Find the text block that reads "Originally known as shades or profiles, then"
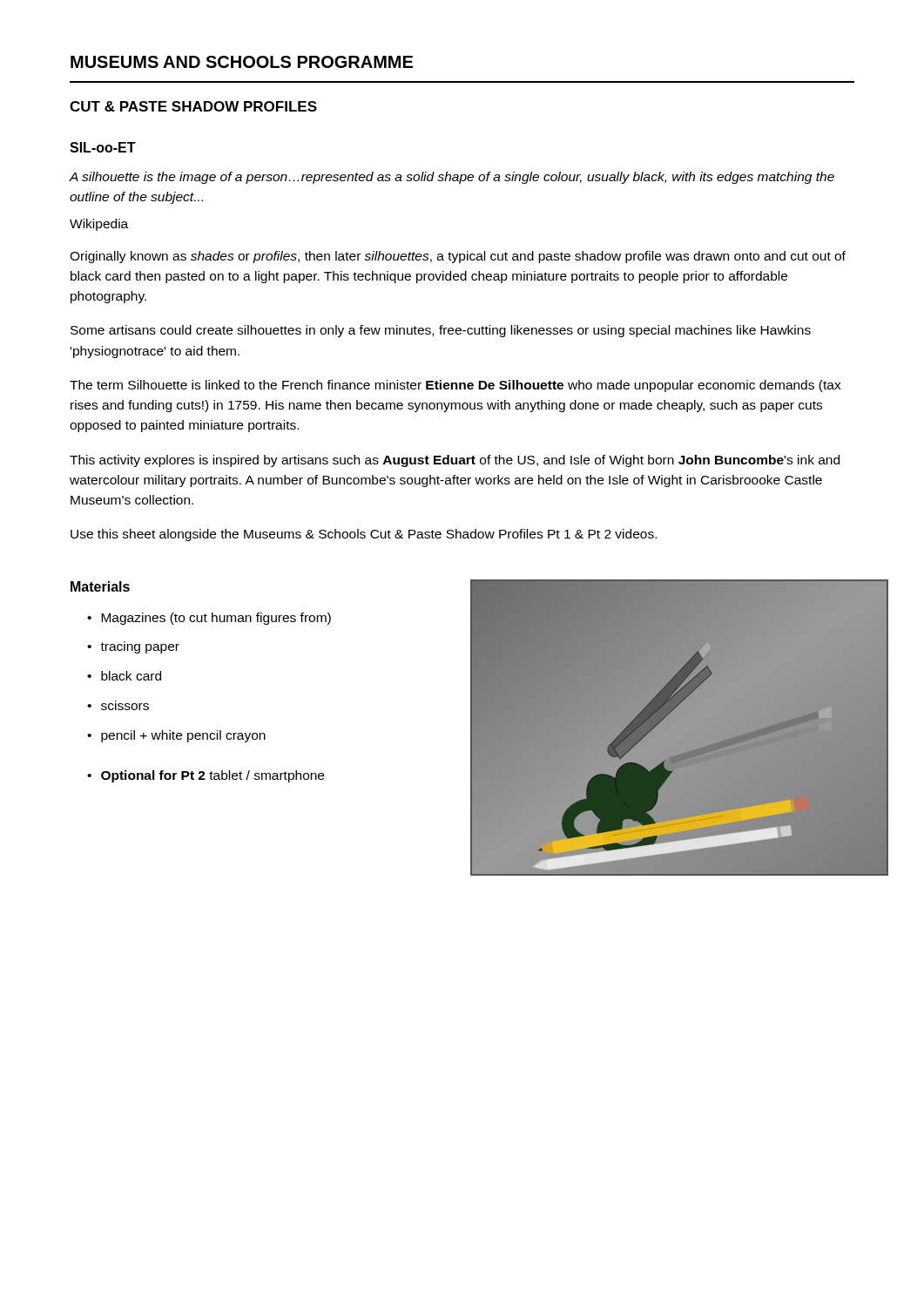Image resolution: width=924 pixels, height=1307 pixels. [x=458, y=276]
